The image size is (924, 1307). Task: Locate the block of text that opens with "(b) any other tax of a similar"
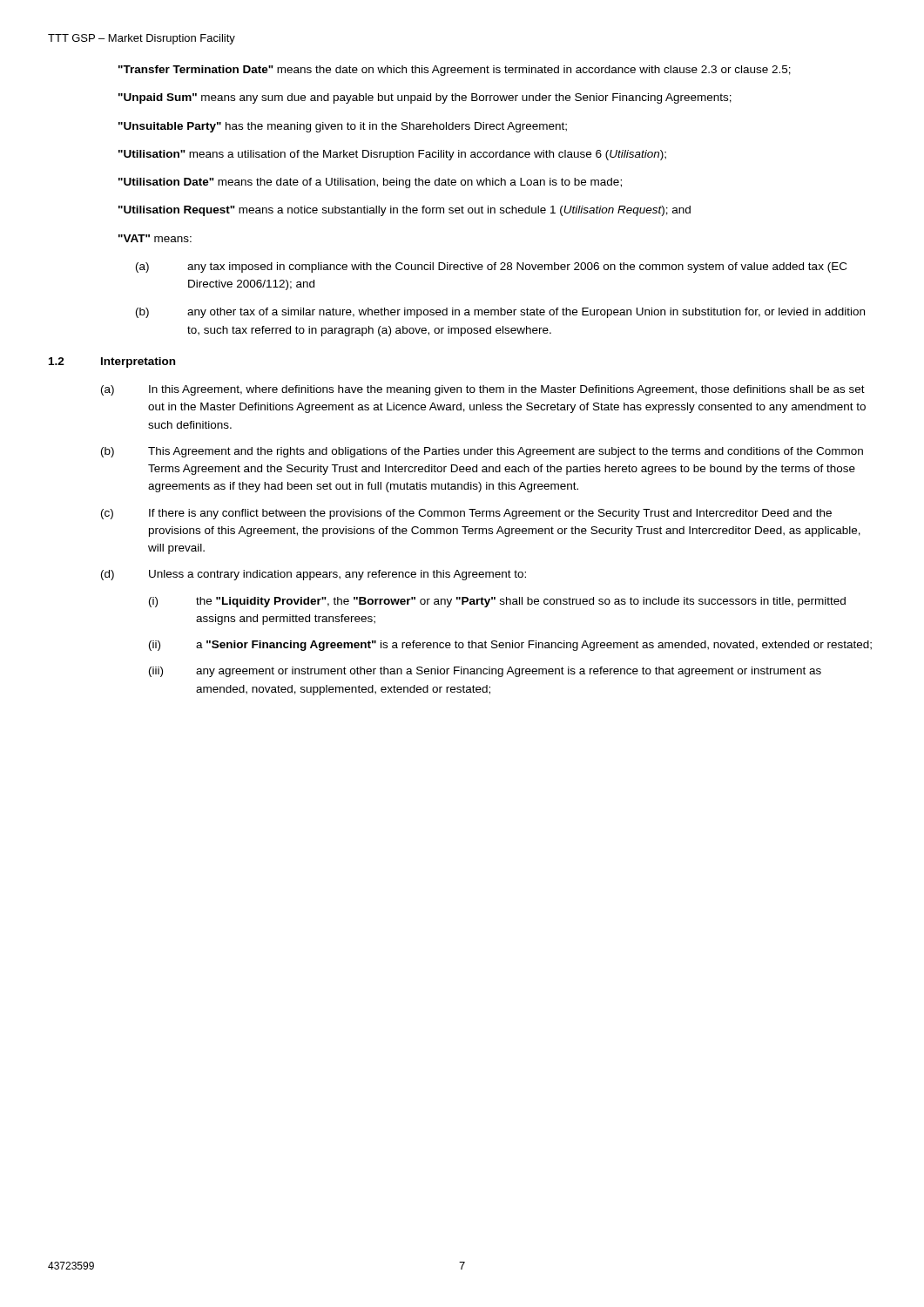497,321
